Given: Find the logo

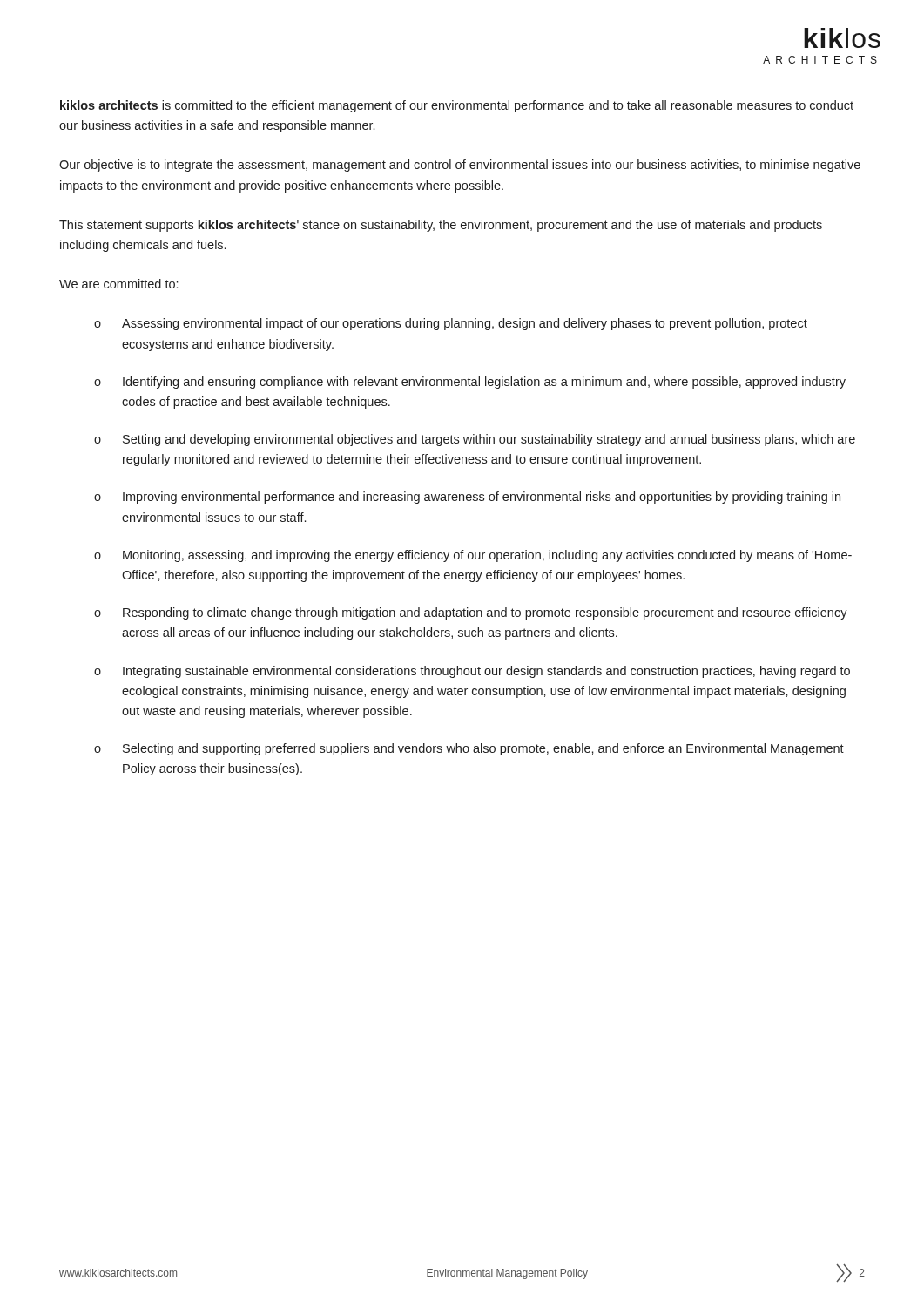Looking at the screenshot, I should tap(823, 45).
